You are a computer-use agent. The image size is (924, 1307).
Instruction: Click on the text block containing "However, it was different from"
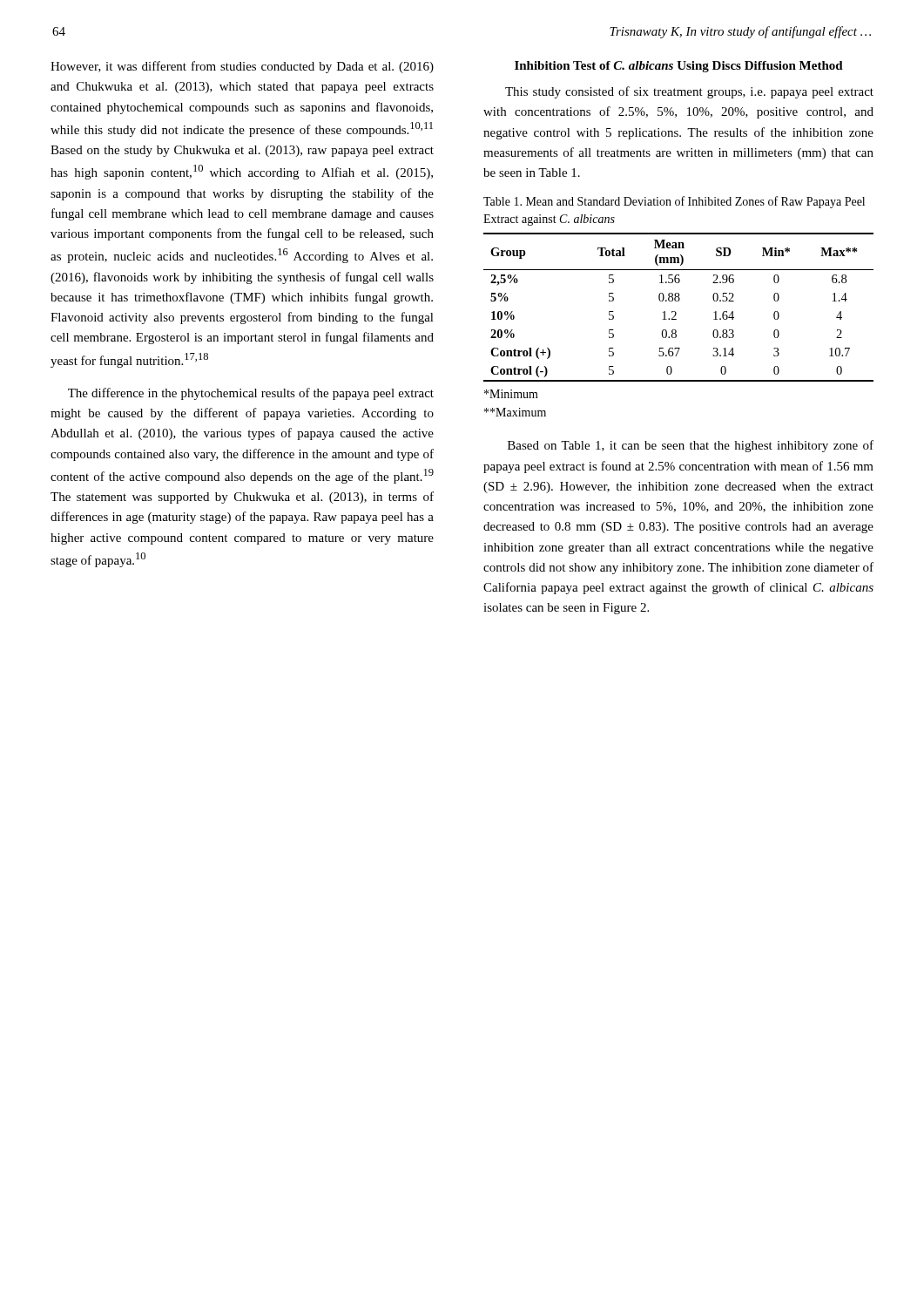tap(242, 213)
